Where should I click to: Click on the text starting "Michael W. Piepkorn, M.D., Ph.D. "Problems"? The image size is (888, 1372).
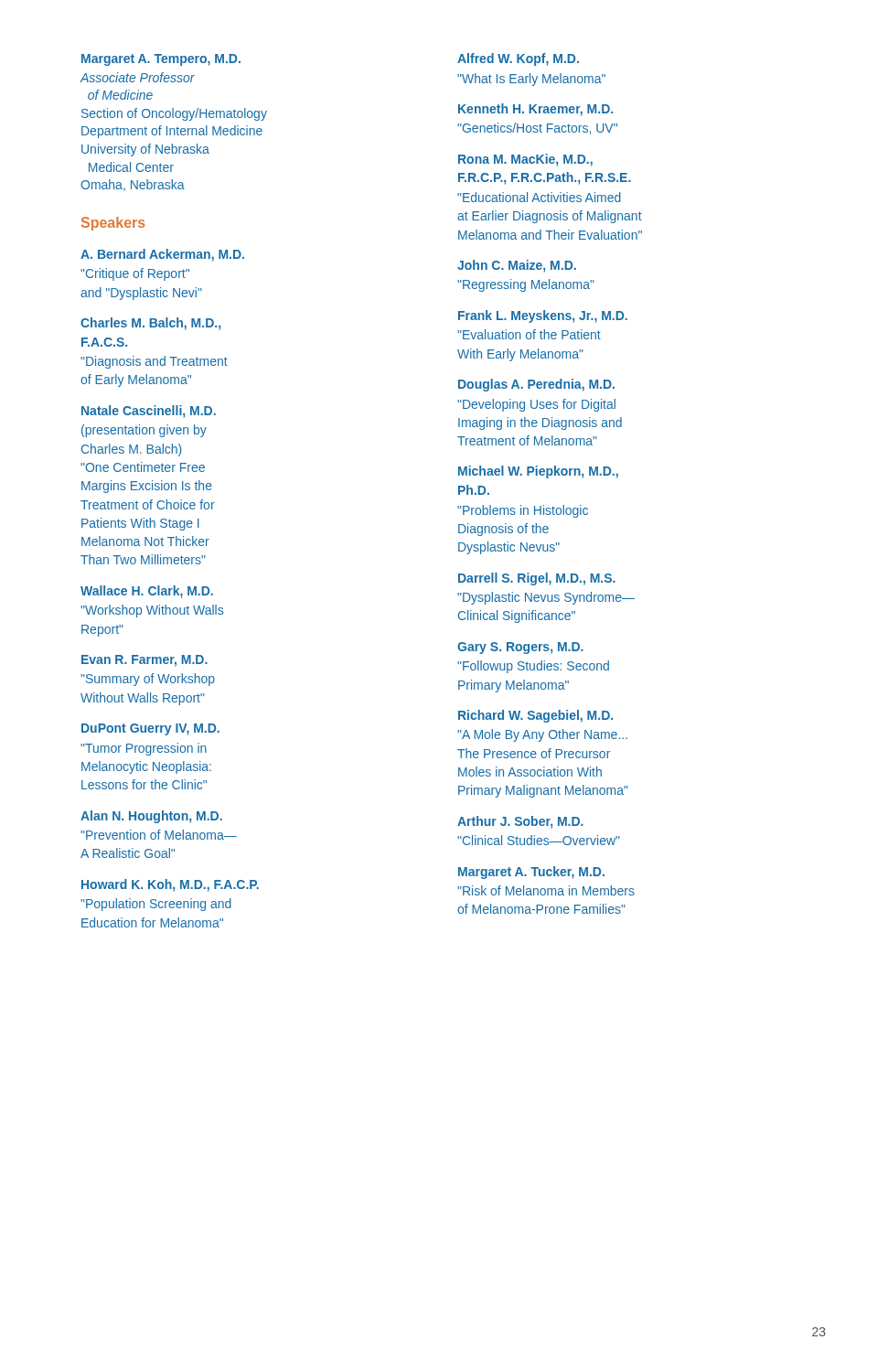[538, 472]
